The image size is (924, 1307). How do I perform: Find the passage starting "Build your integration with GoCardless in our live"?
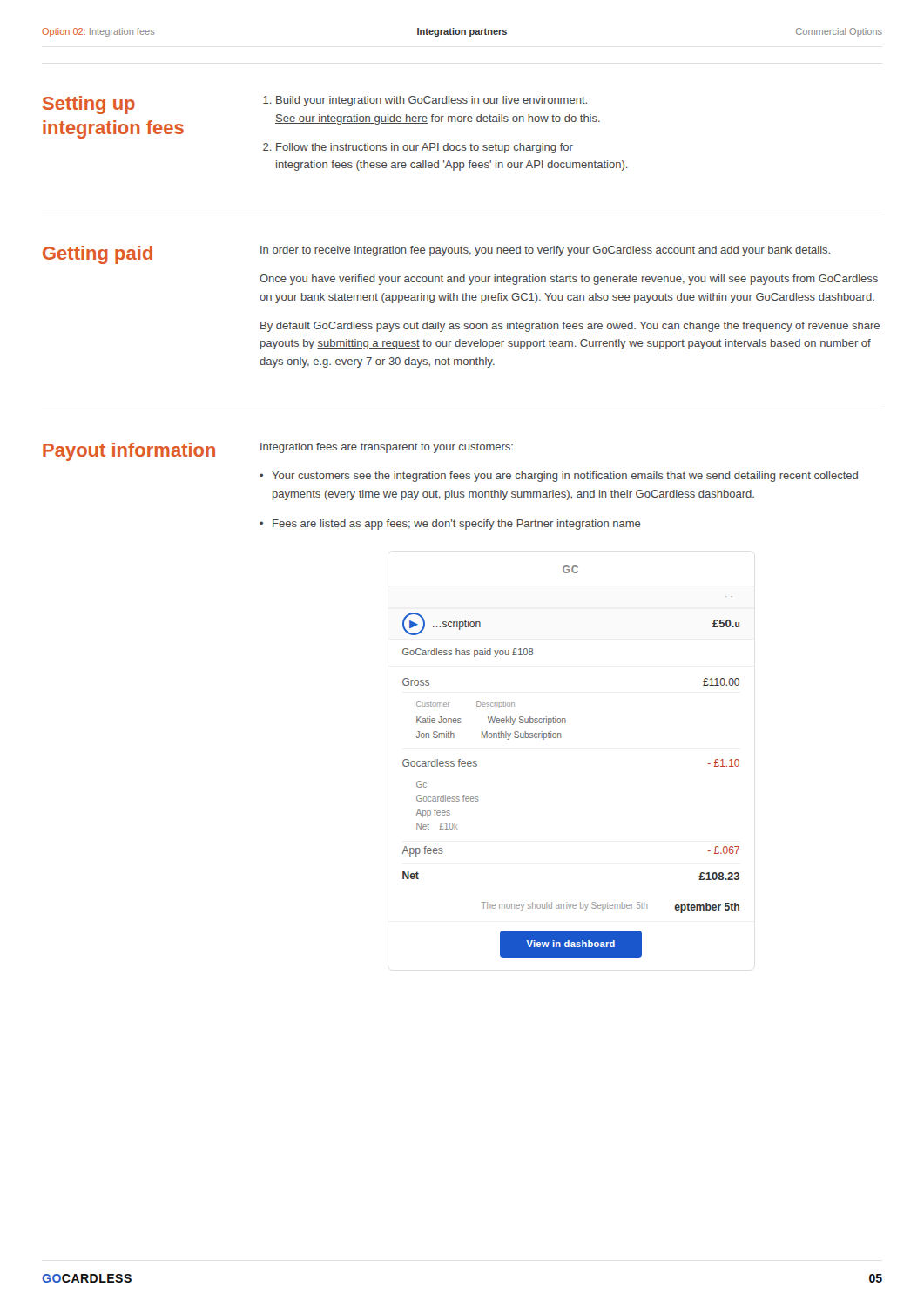click(438, 109)
